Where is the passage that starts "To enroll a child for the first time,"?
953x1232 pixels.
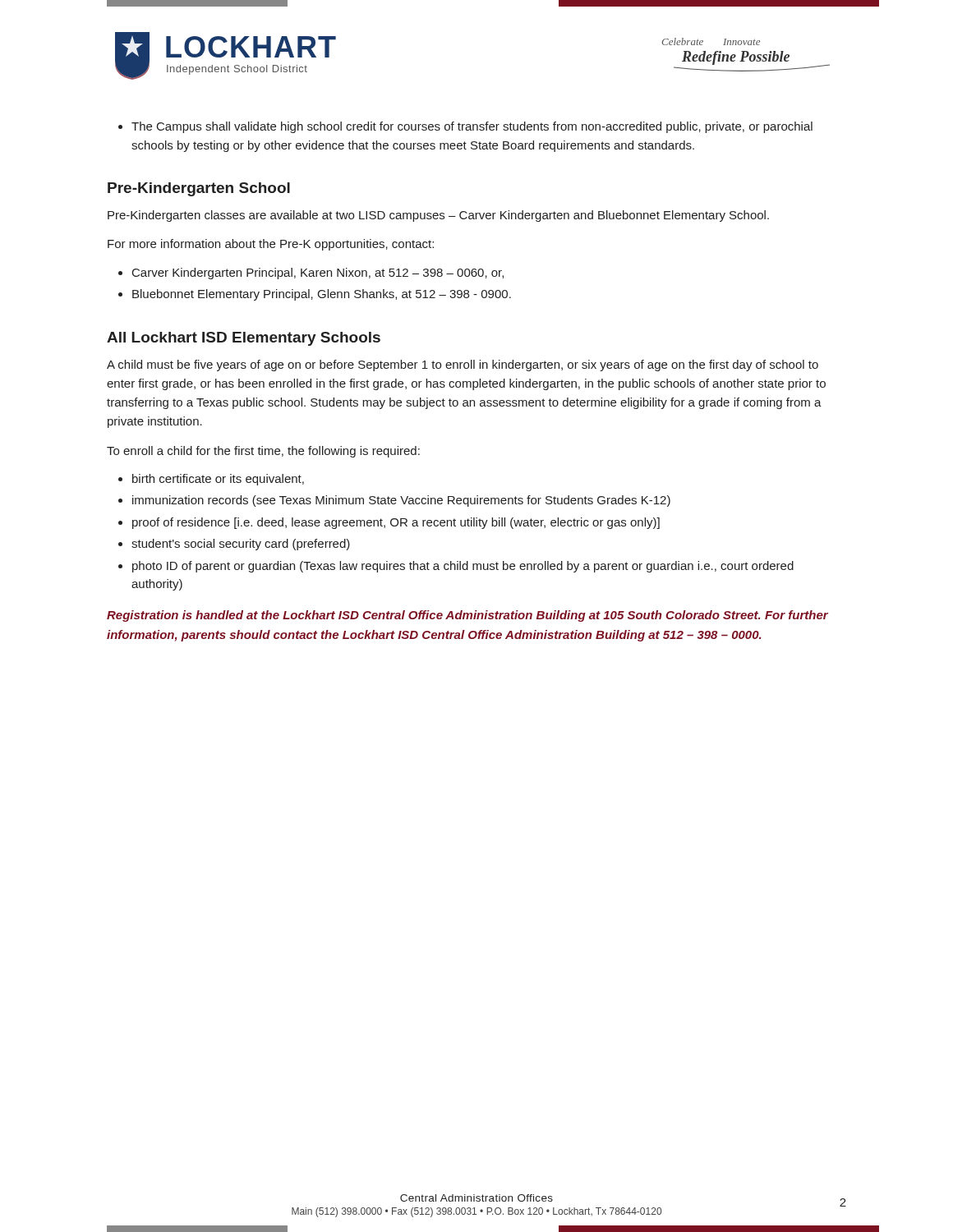pyautogui.click(x=264, y=450)
